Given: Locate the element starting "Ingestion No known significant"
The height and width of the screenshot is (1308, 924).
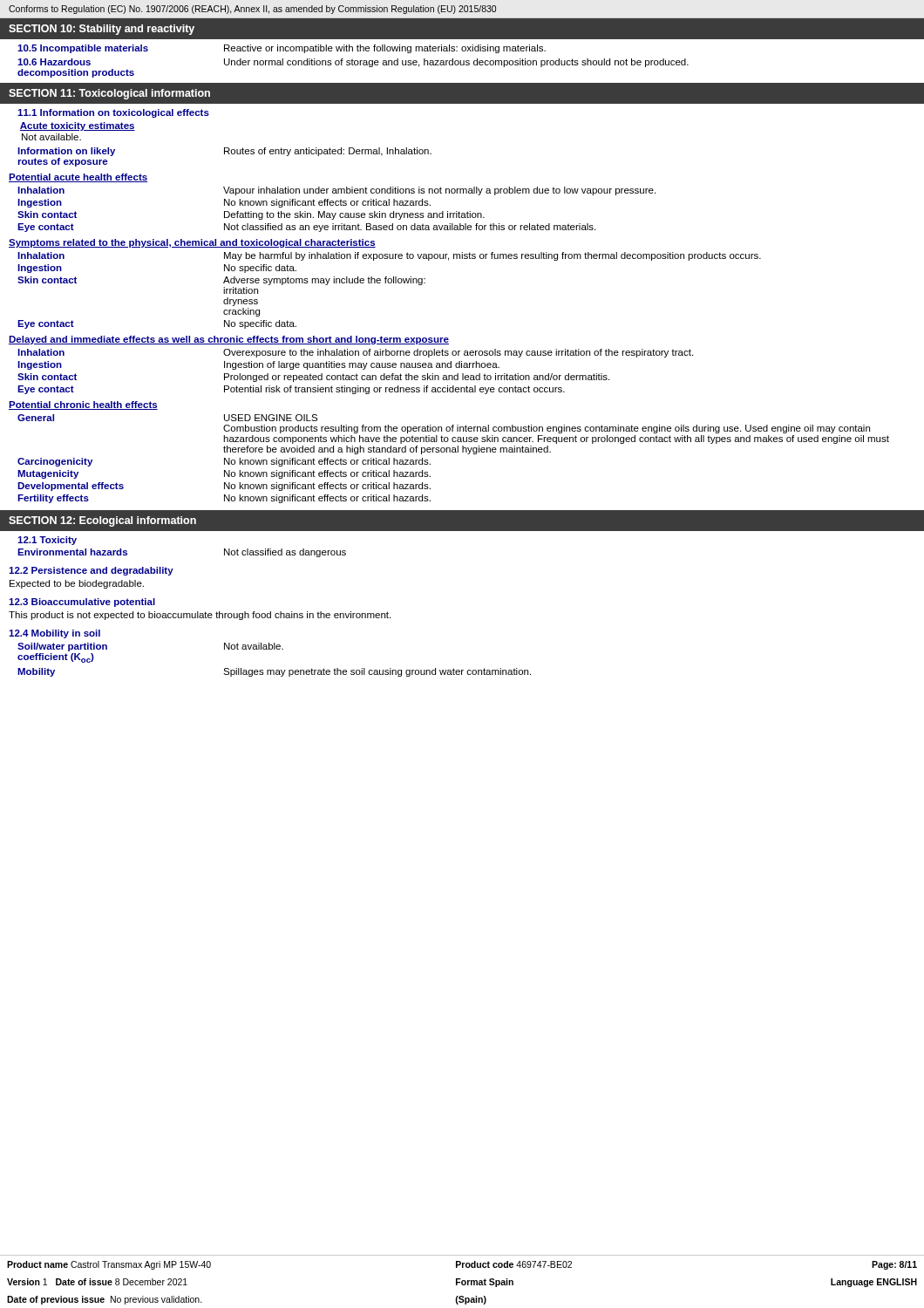Looking at the screenshot, I should (x=462, y=202).
